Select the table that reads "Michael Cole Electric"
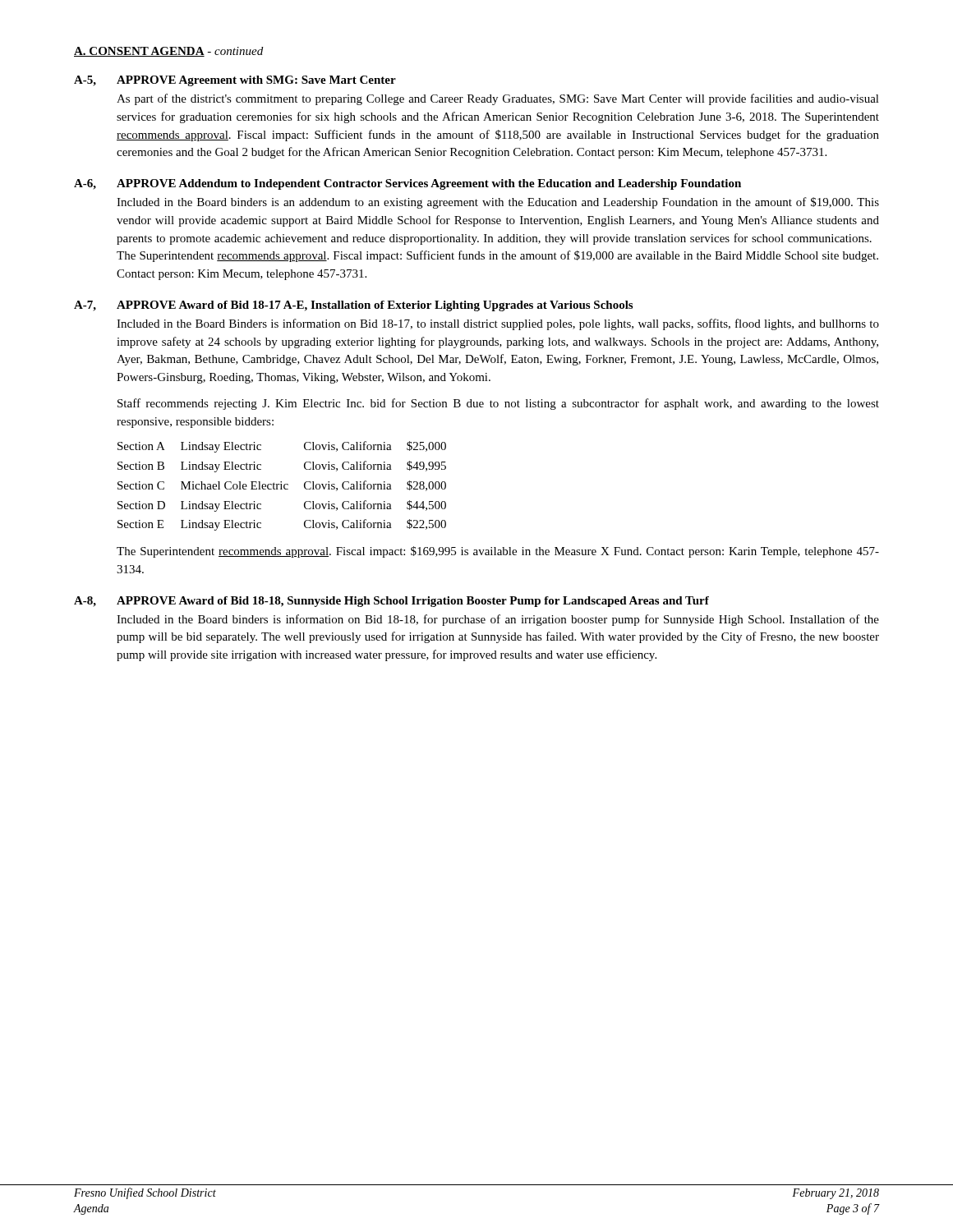The width and height of the screenshot is (953, 1232). 498,486
